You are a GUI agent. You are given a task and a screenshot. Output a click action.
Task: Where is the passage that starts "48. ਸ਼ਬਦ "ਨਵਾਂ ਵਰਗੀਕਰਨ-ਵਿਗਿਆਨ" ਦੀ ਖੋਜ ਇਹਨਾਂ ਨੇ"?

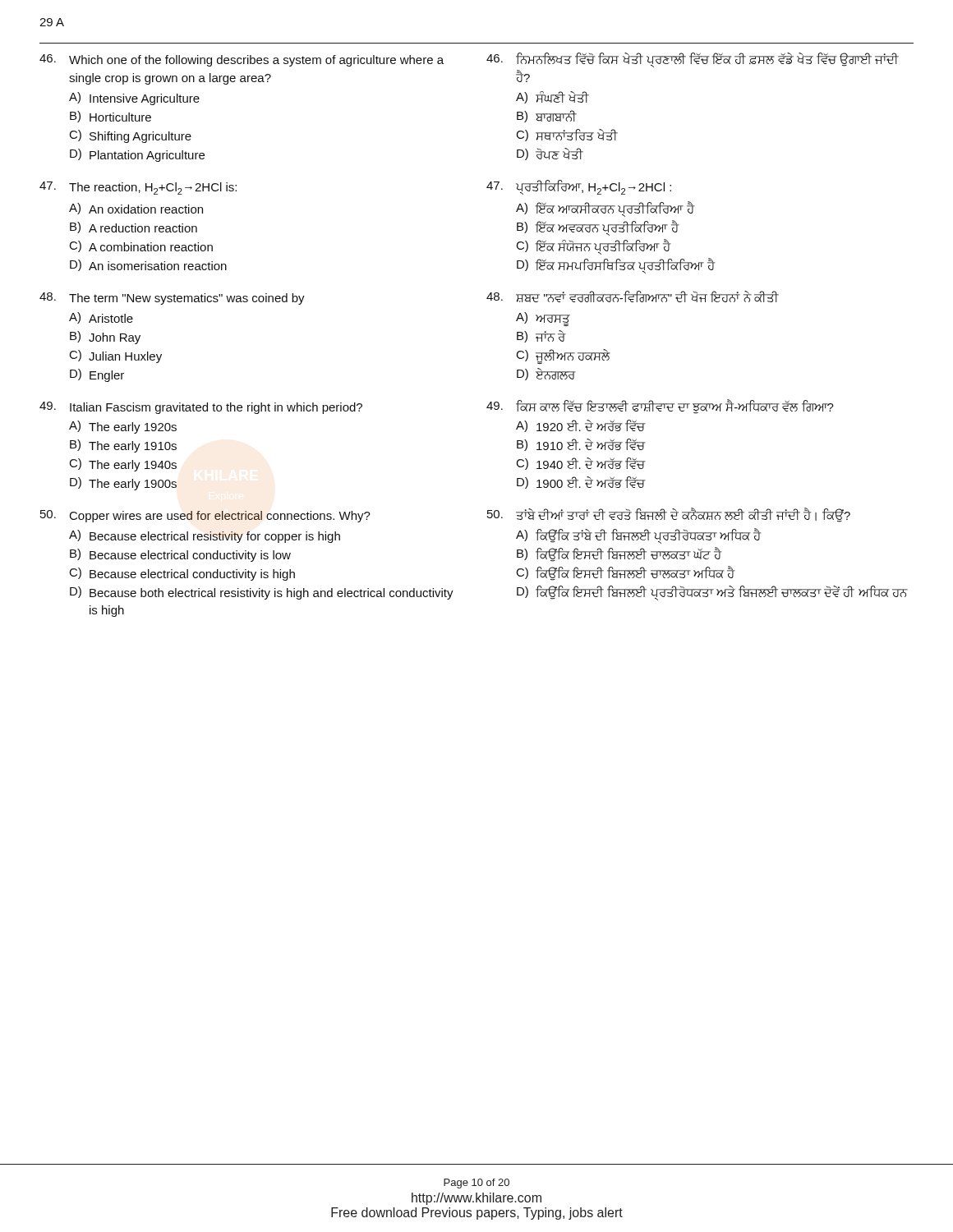[x=633, y=297]
